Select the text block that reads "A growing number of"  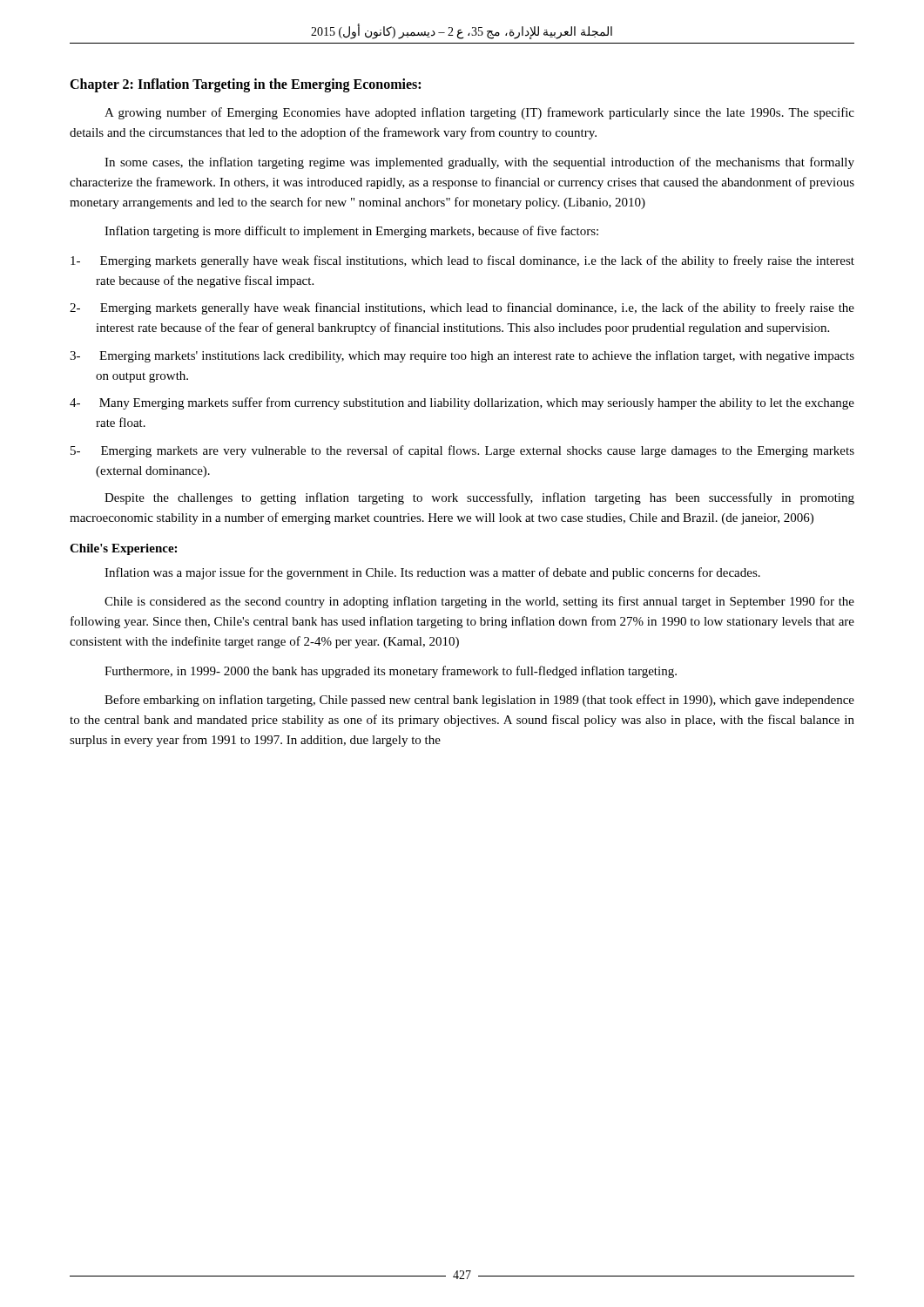point(462,123)
